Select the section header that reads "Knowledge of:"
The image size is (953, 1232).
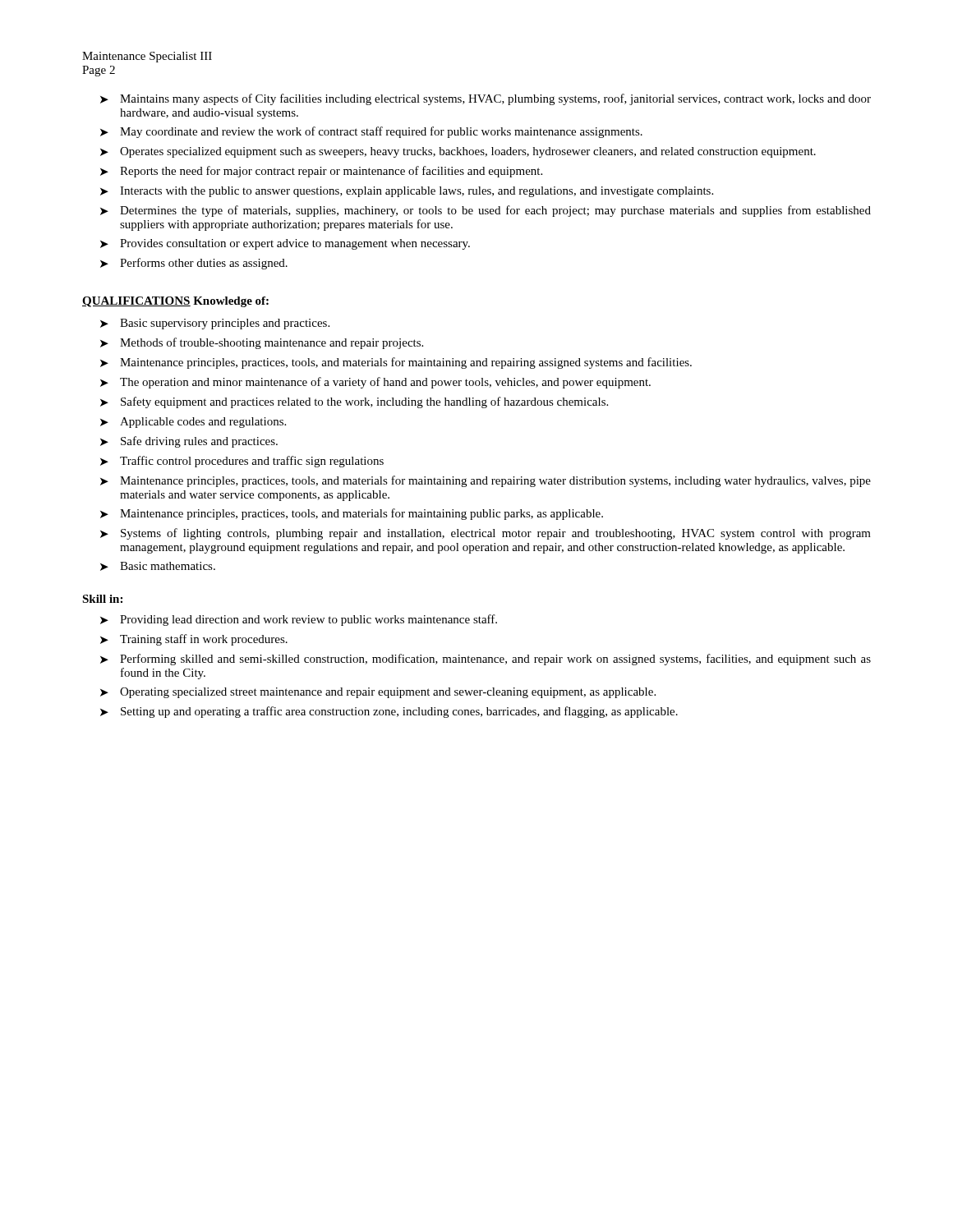231,301
